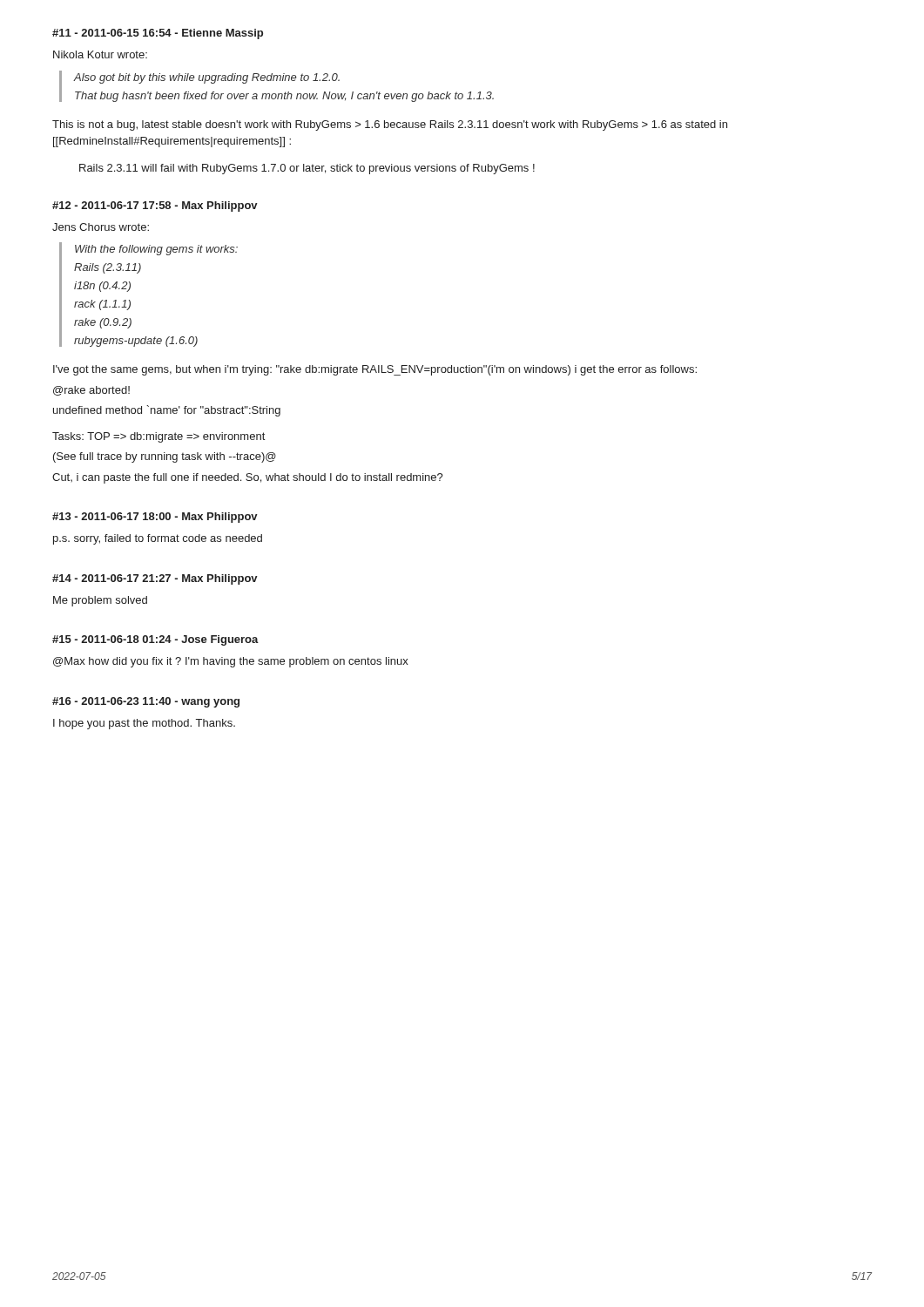Select the passage starting "#16 - 2011-06-23 11:40 - wang yong"

(x=146, y=701)
